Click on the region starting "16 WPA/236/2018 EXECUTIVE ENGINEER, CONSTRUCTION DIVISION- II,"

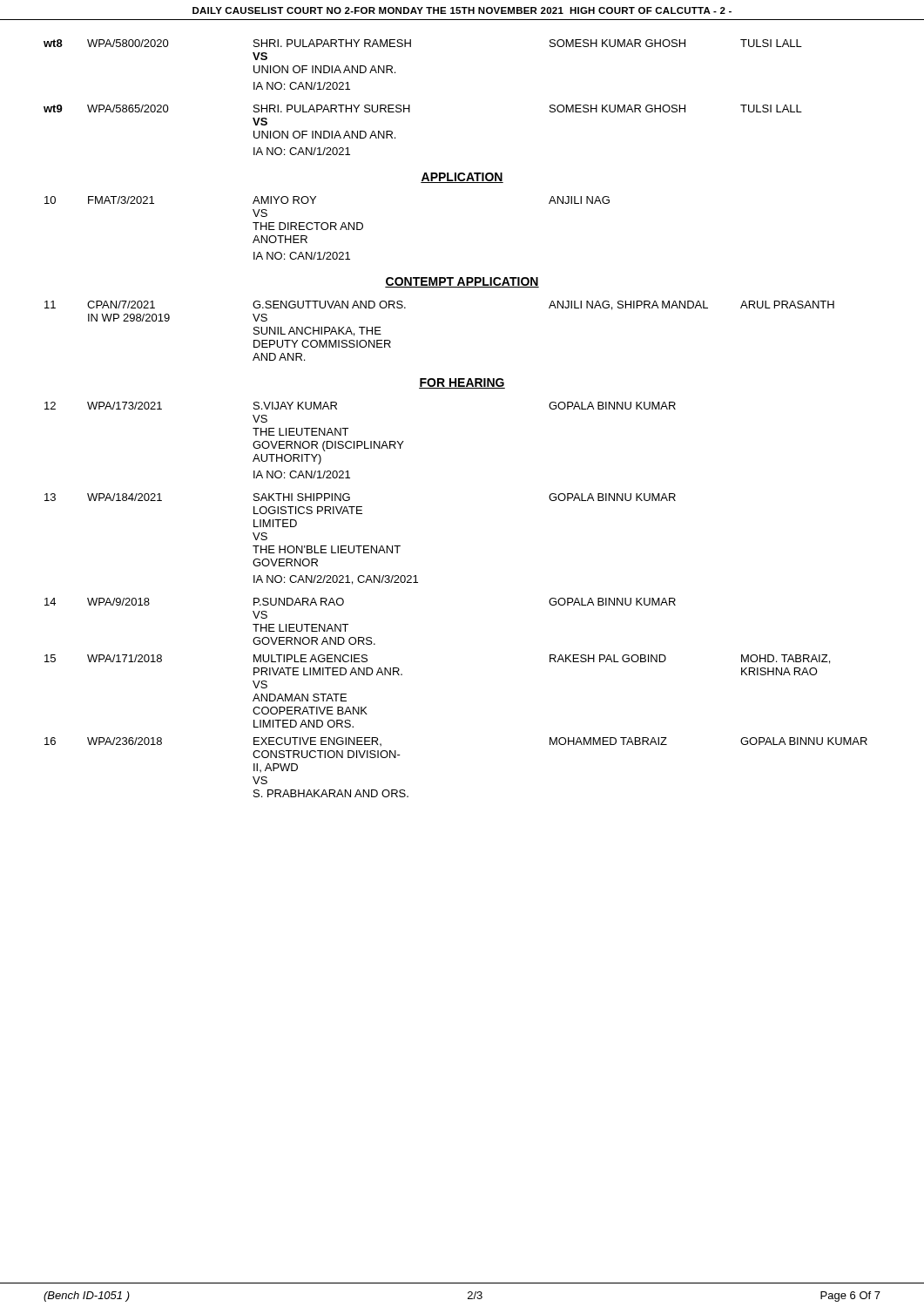click(x=124, y=741)
